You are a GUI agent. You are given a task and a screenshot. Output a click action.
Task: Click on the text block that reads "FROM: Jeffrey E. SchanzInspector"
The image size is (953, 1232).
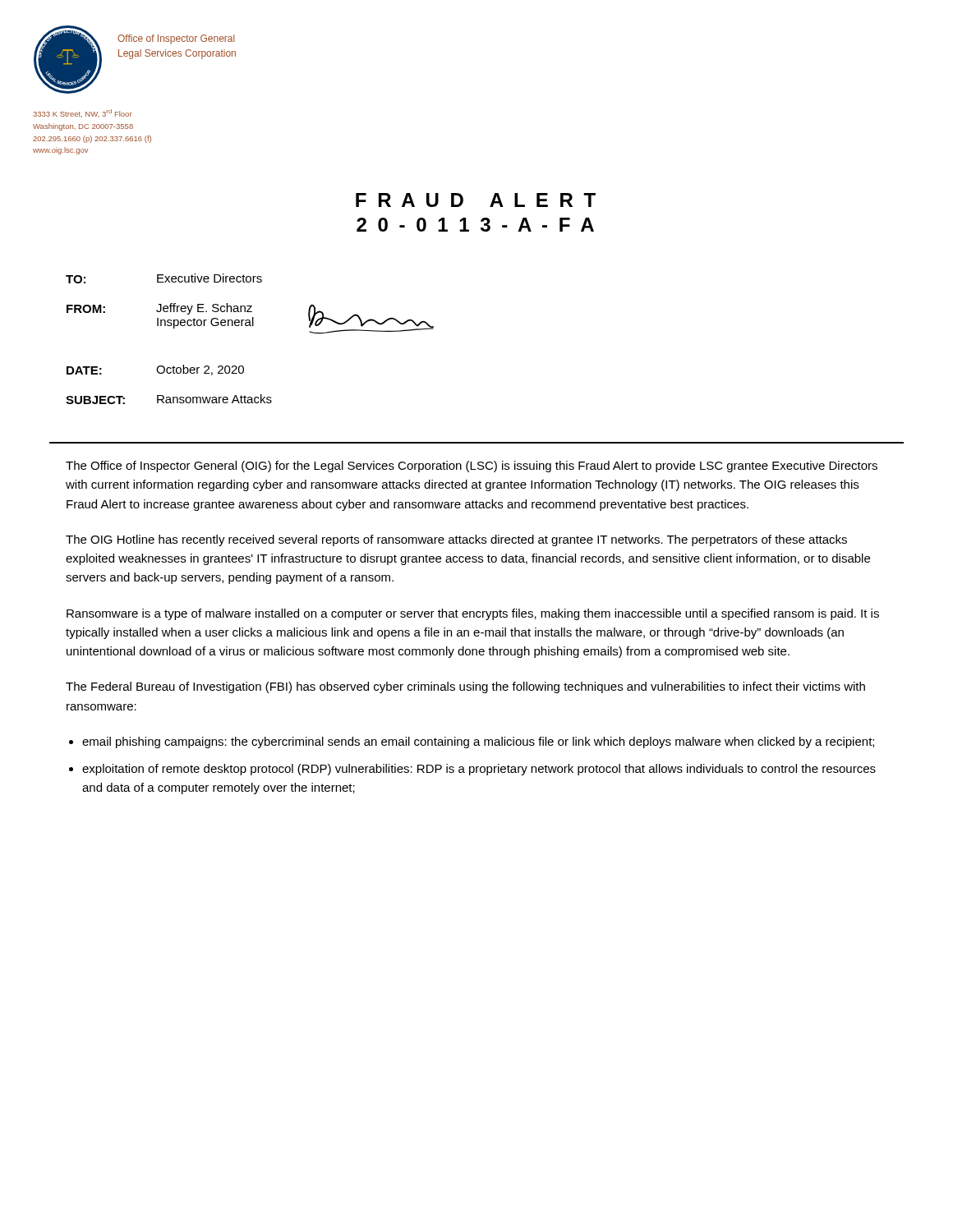(250, 319)
